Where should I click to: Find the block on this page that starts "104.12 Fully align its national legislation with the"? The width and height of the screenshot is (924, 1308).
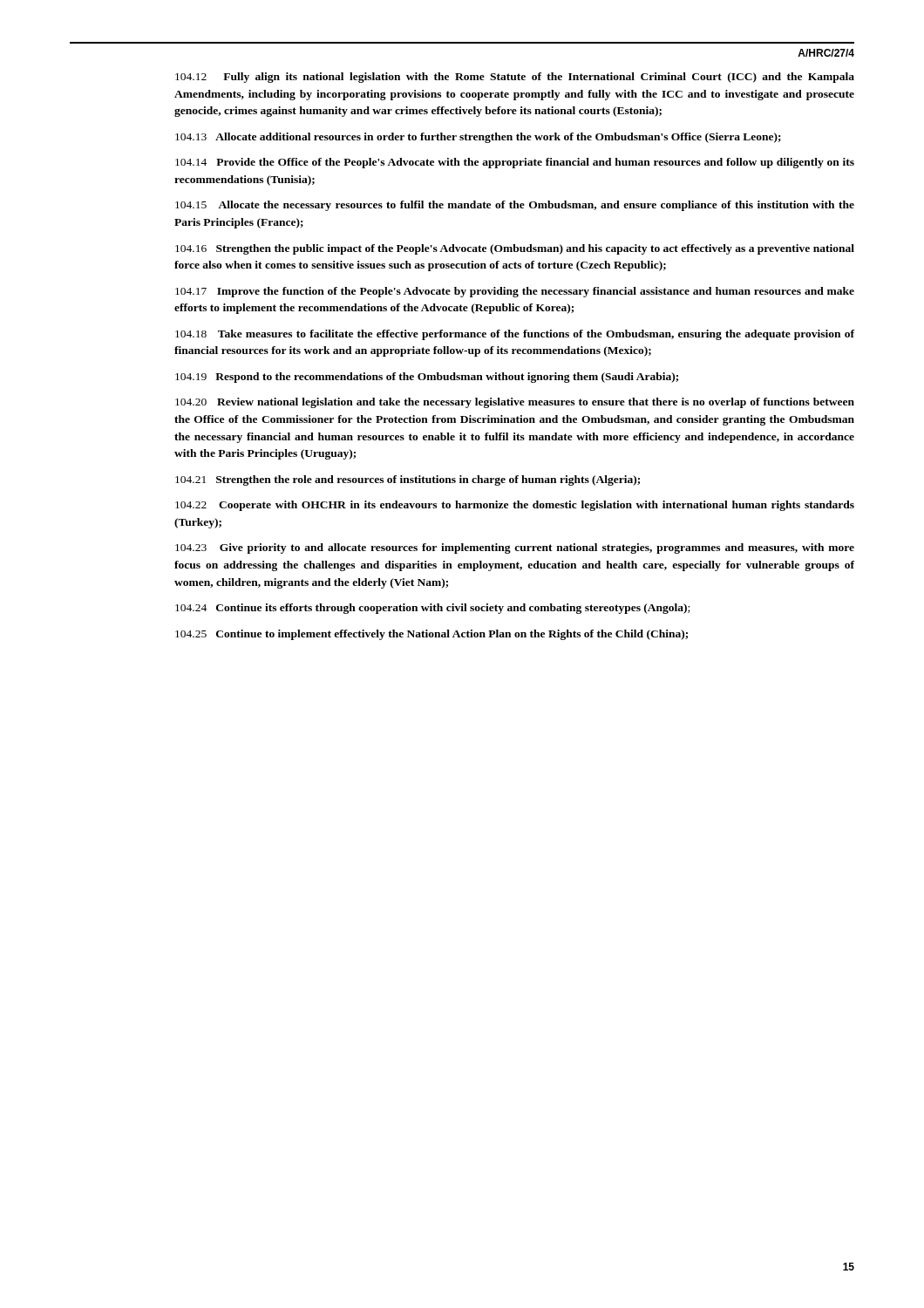click(514, 93)
